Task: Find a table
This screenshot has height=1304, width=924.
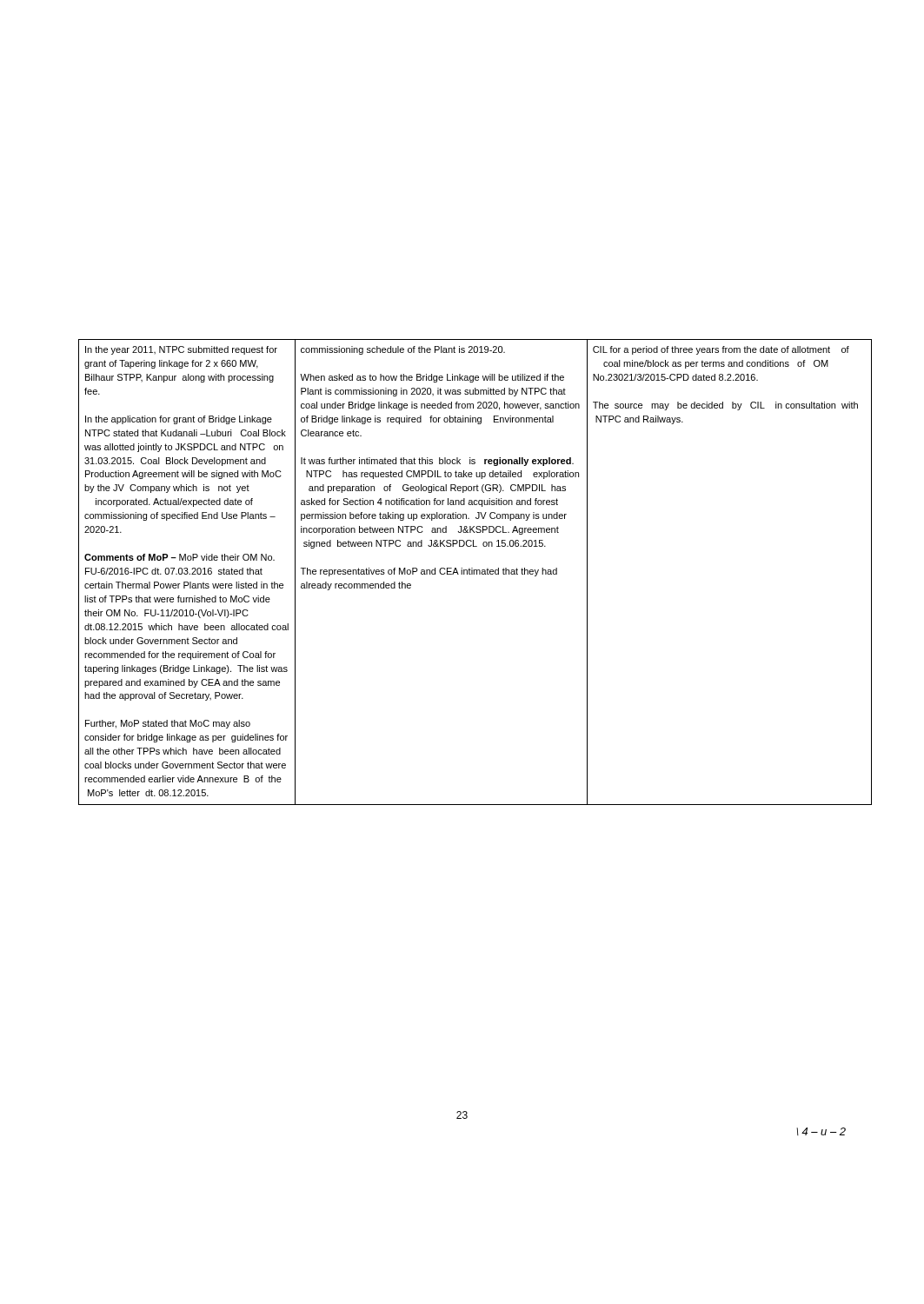Action: 475,572
